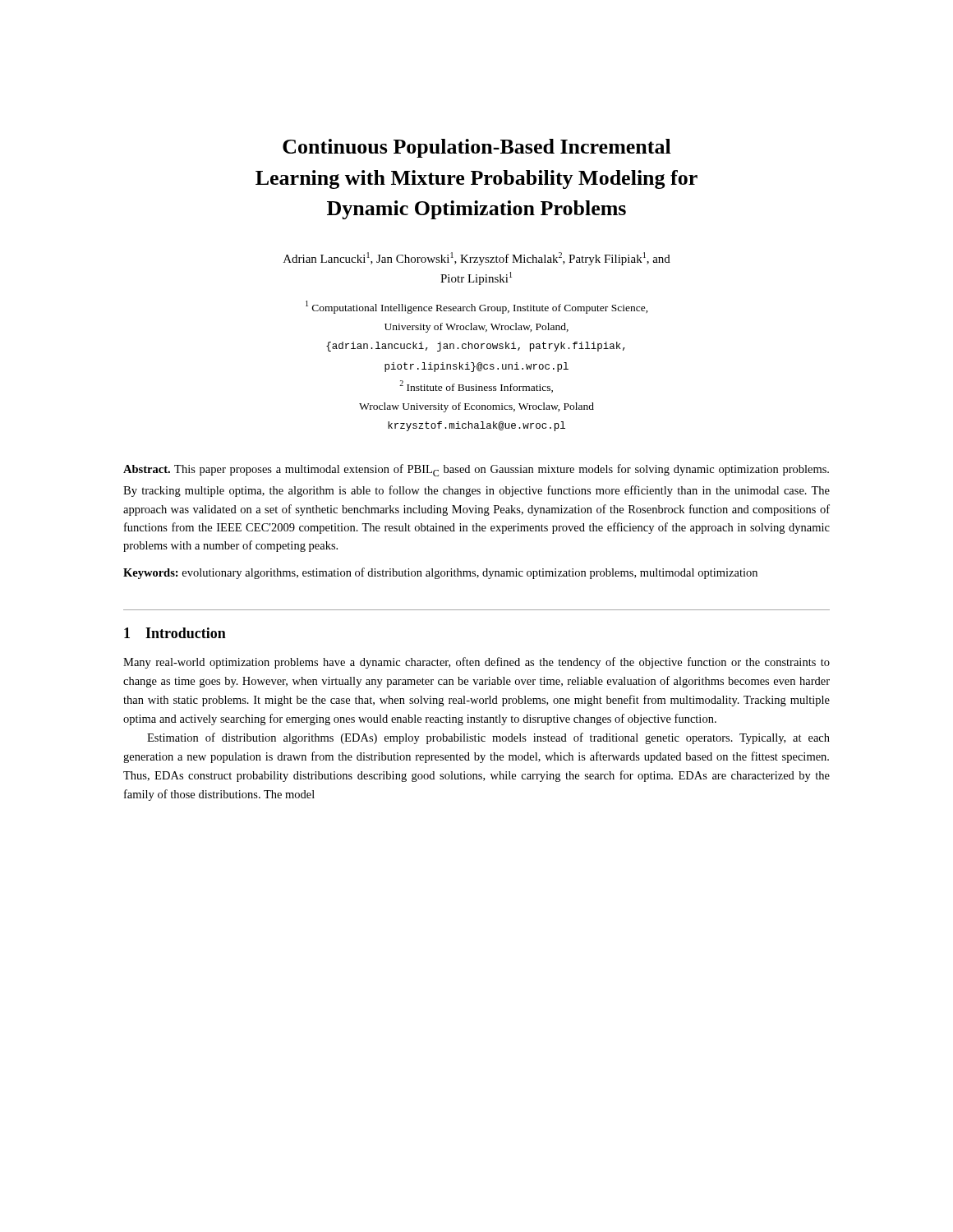
Task: Where is the passage that starts "Abstract. This paper proposes a multimodal"?
Action: click(476, 521)
